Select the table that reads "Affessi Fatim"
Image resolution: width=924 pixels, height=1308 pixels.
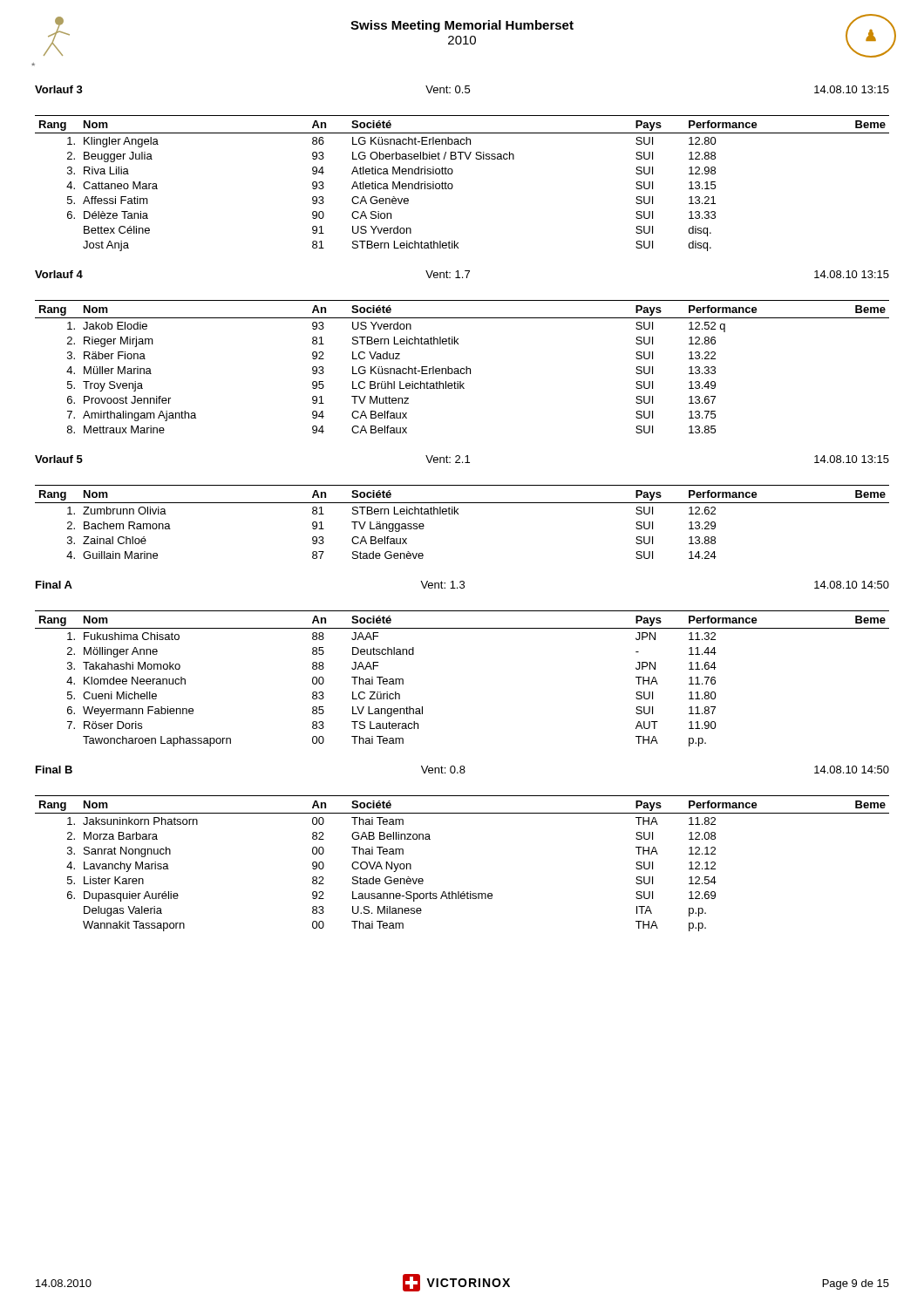[462, 184]
